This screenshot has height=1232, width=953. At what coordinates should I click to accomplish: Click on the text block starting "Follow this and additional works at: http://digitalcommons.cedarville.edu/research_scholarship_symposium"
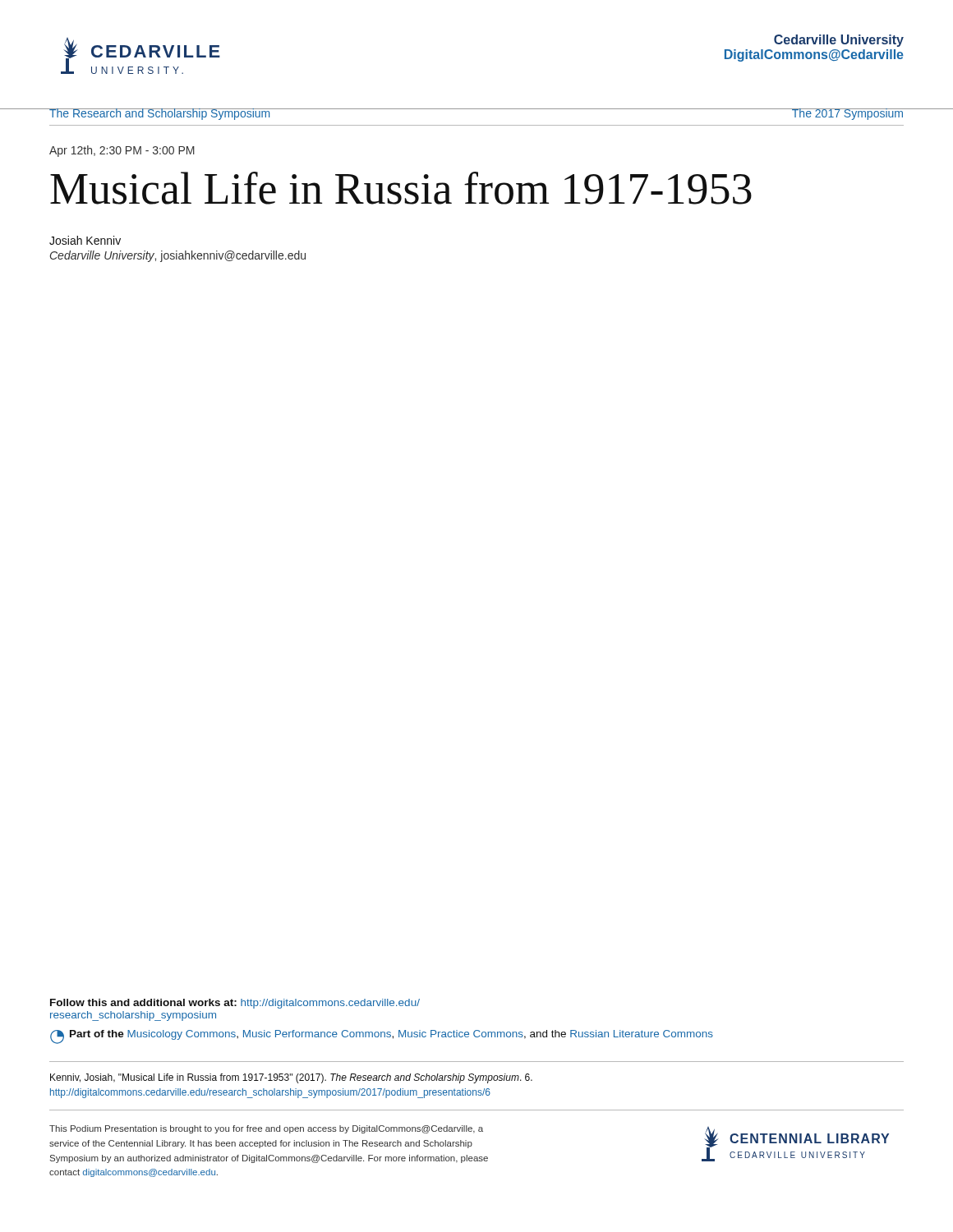click(x=234, y=1009)
